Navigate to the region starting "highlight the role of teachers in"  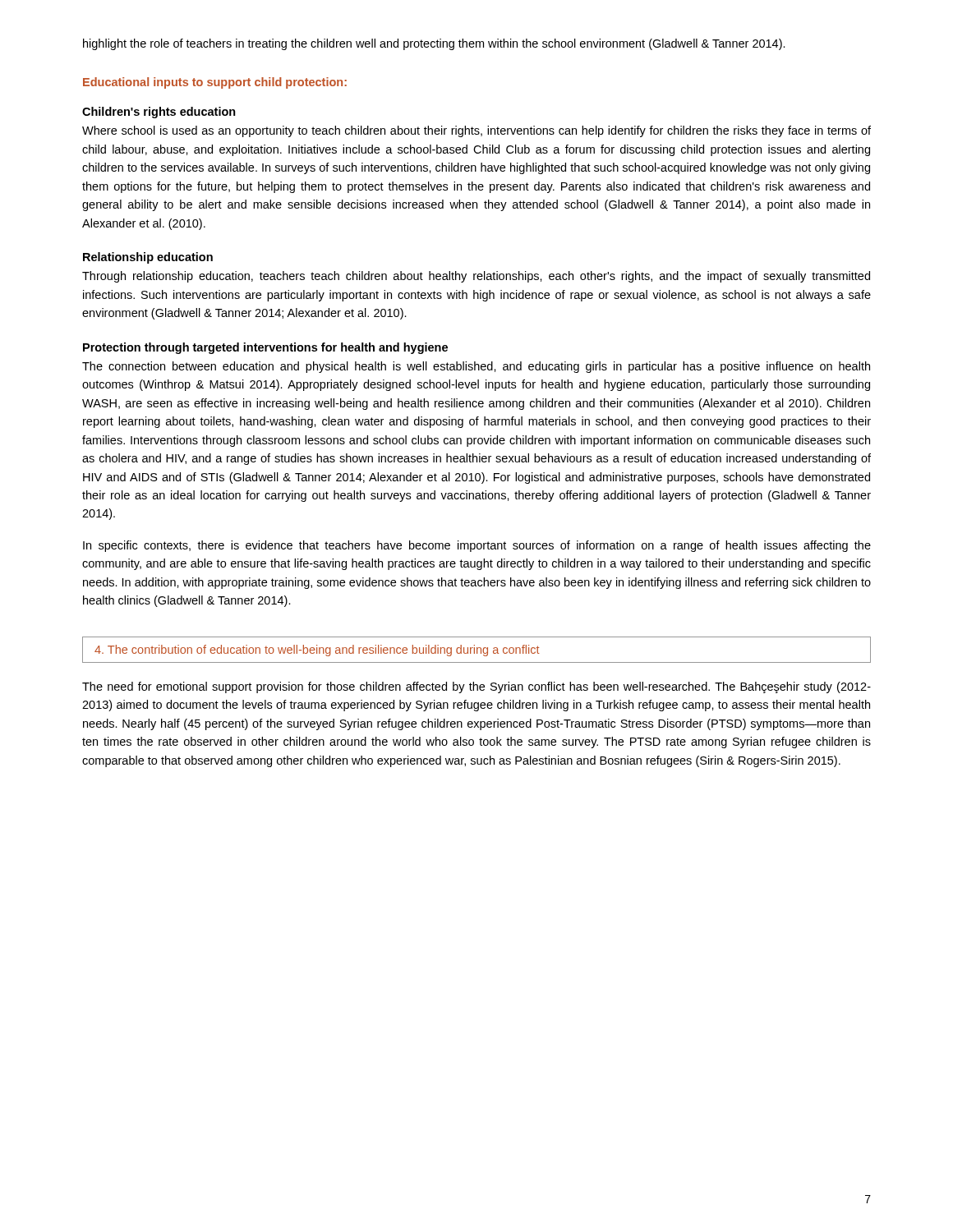(476, 44)
